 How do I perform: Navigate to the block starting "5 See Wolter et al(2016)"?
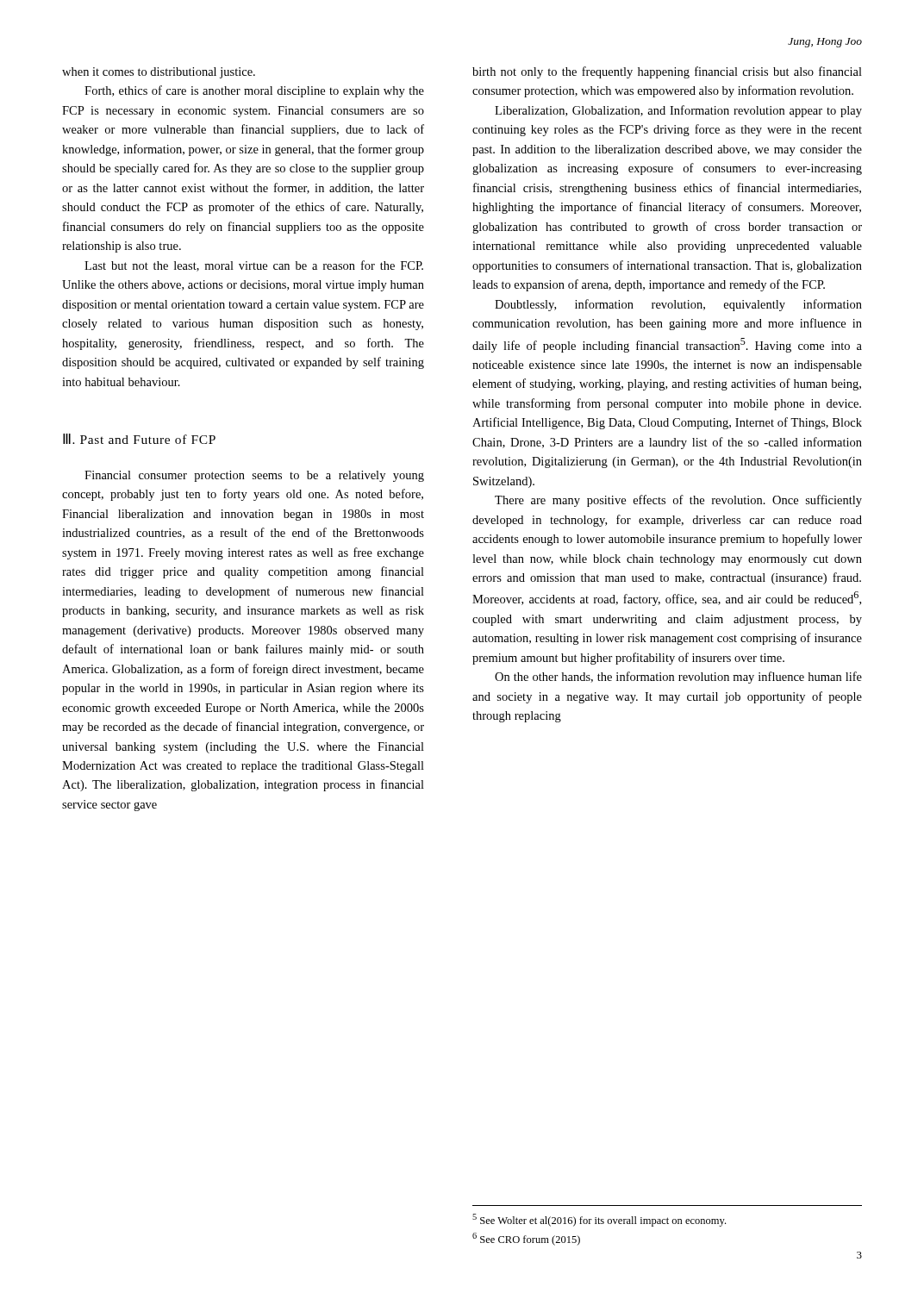(667, 1229)
